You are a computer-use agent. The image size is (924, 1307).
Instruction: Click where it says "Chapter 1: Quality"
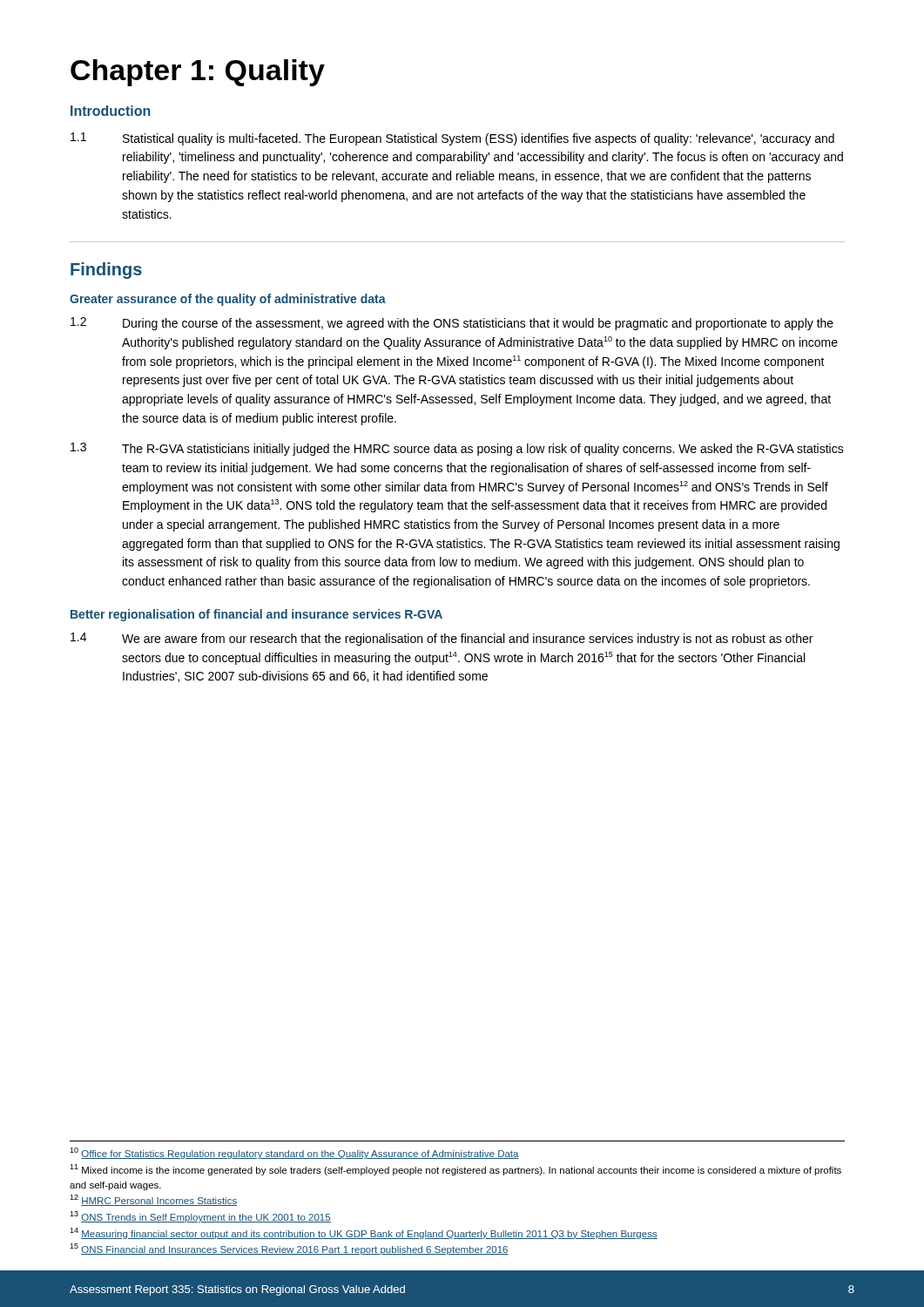click(x=198, y=73)
